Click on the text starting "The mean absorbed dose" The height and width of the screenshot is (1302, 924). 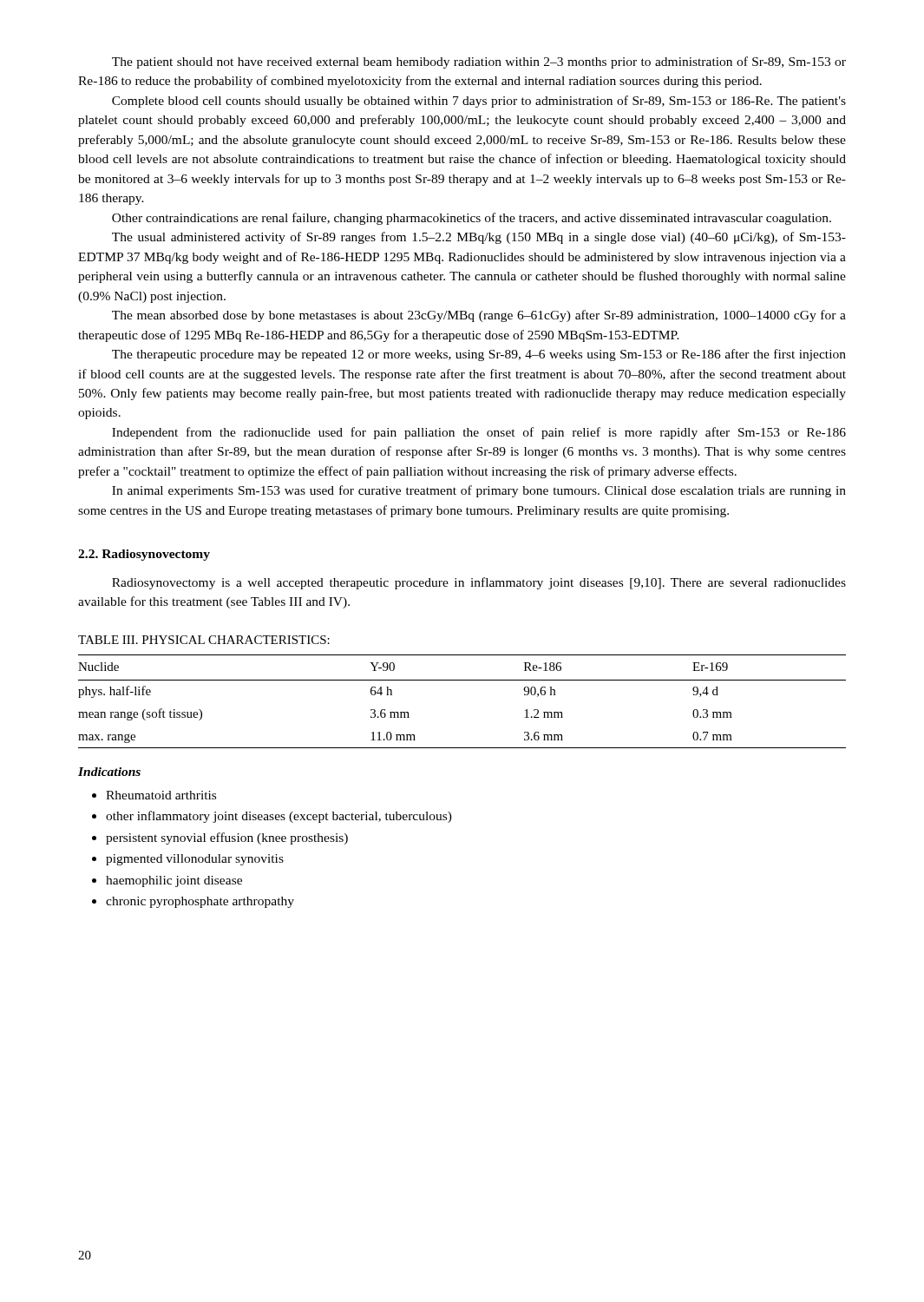[x=462, y=325]
